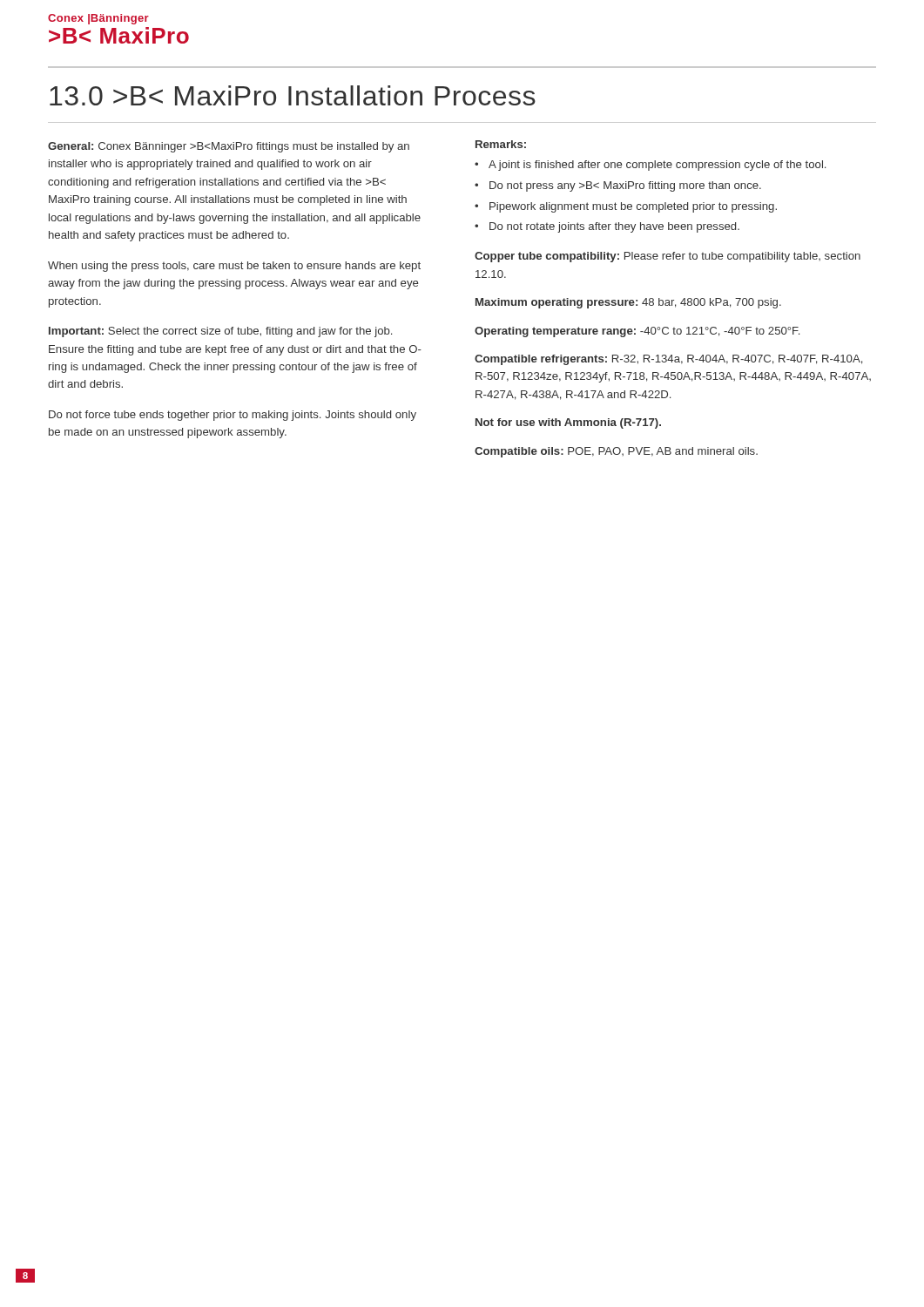Select the block starting "Do not rotate joints after"
924x1307 pixels.
click(614, 227)
